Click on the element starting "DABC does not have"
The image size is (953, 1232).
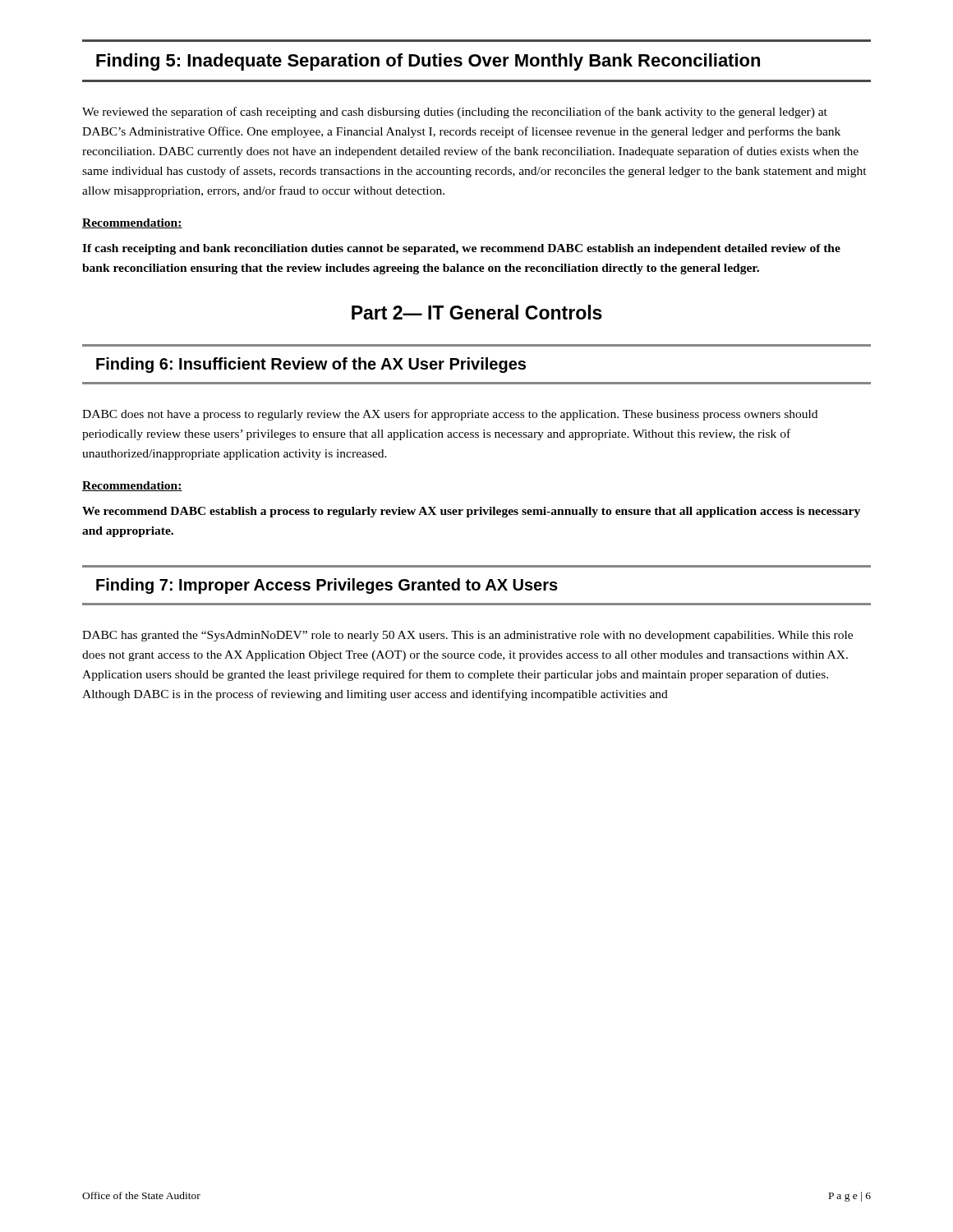(x=450, y=433)
